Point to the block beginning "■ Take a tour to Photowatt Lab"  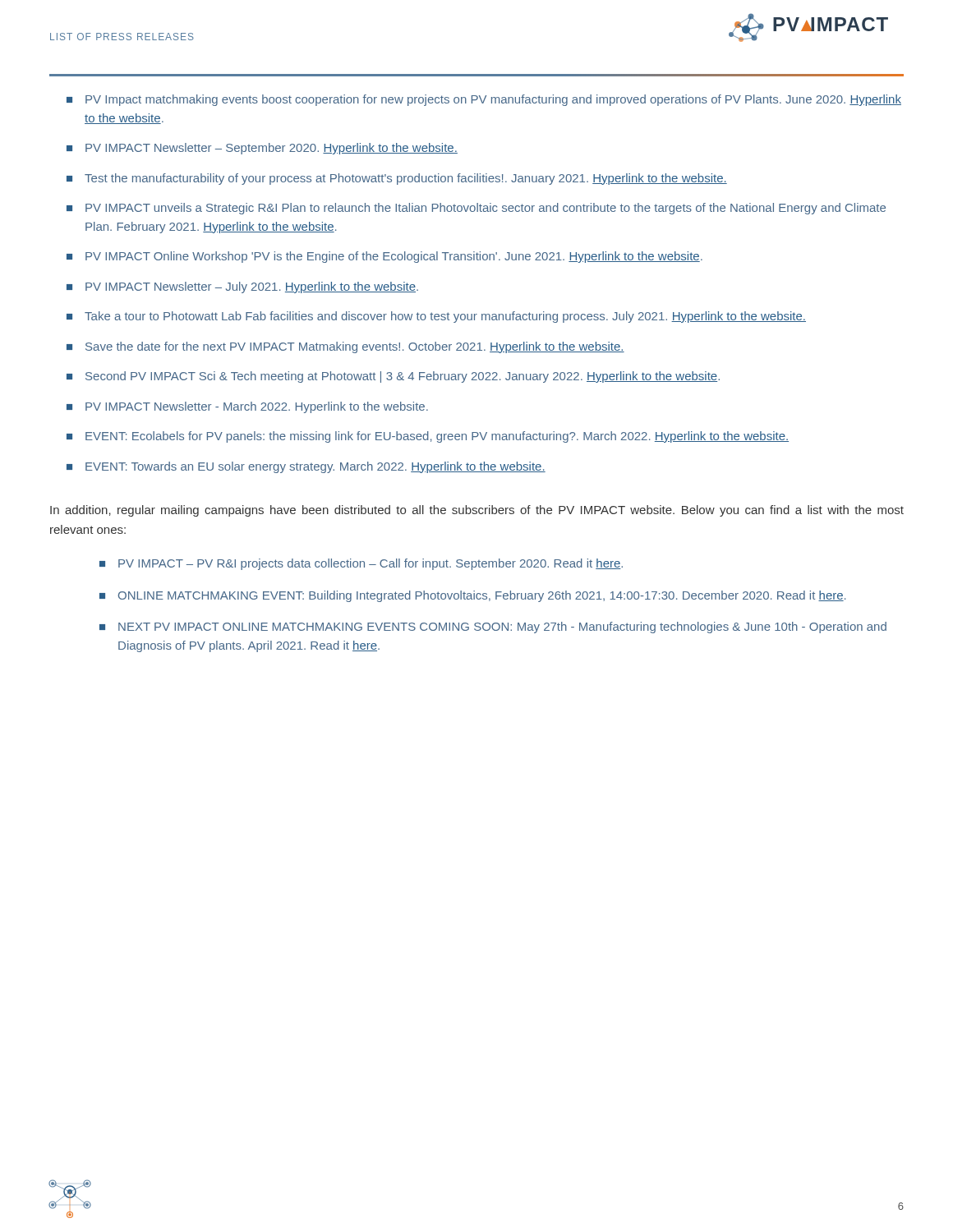tap(436, 316)
